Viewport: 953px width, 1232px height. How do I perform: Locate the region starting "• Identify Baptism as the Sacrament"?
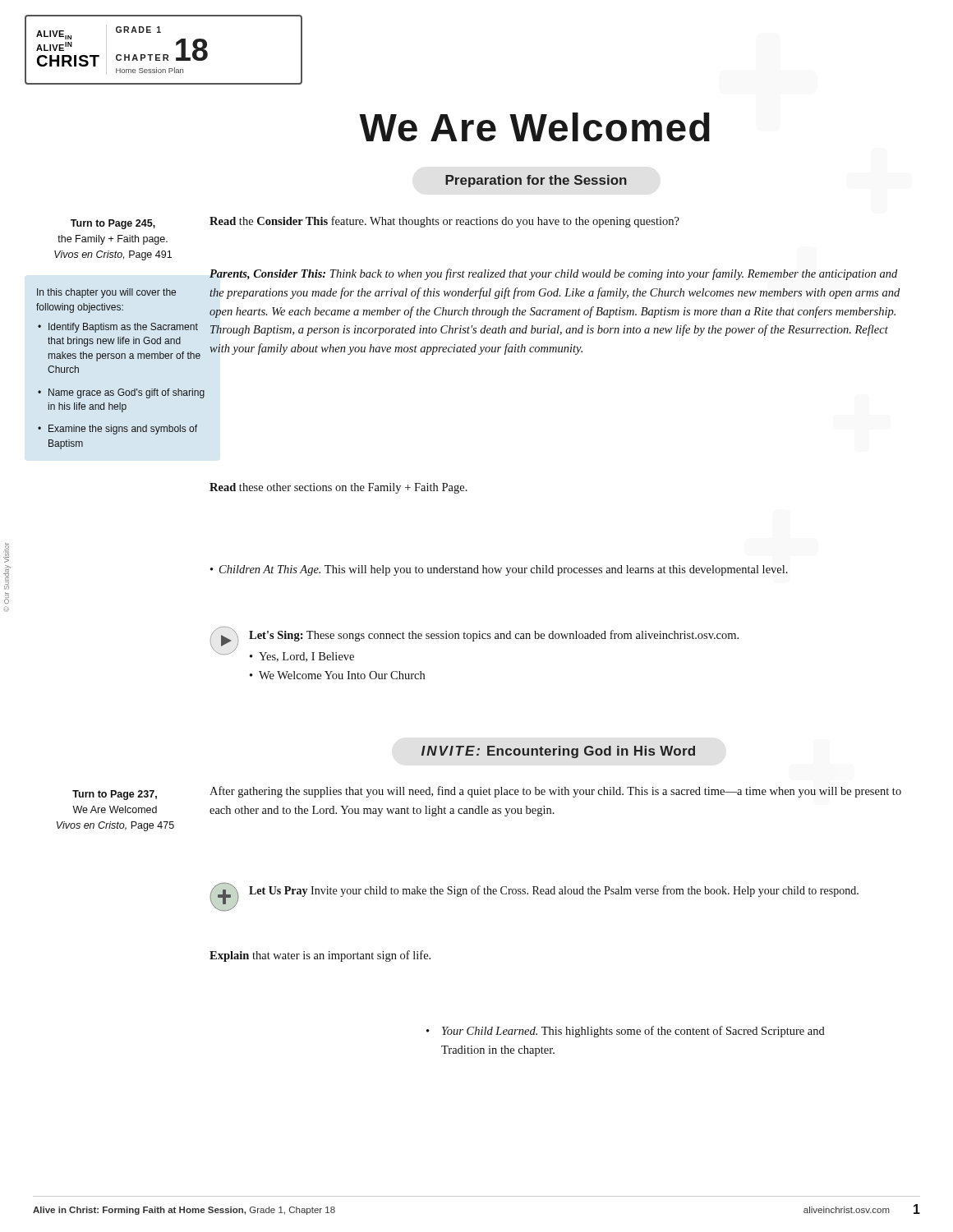coord(119,348)
